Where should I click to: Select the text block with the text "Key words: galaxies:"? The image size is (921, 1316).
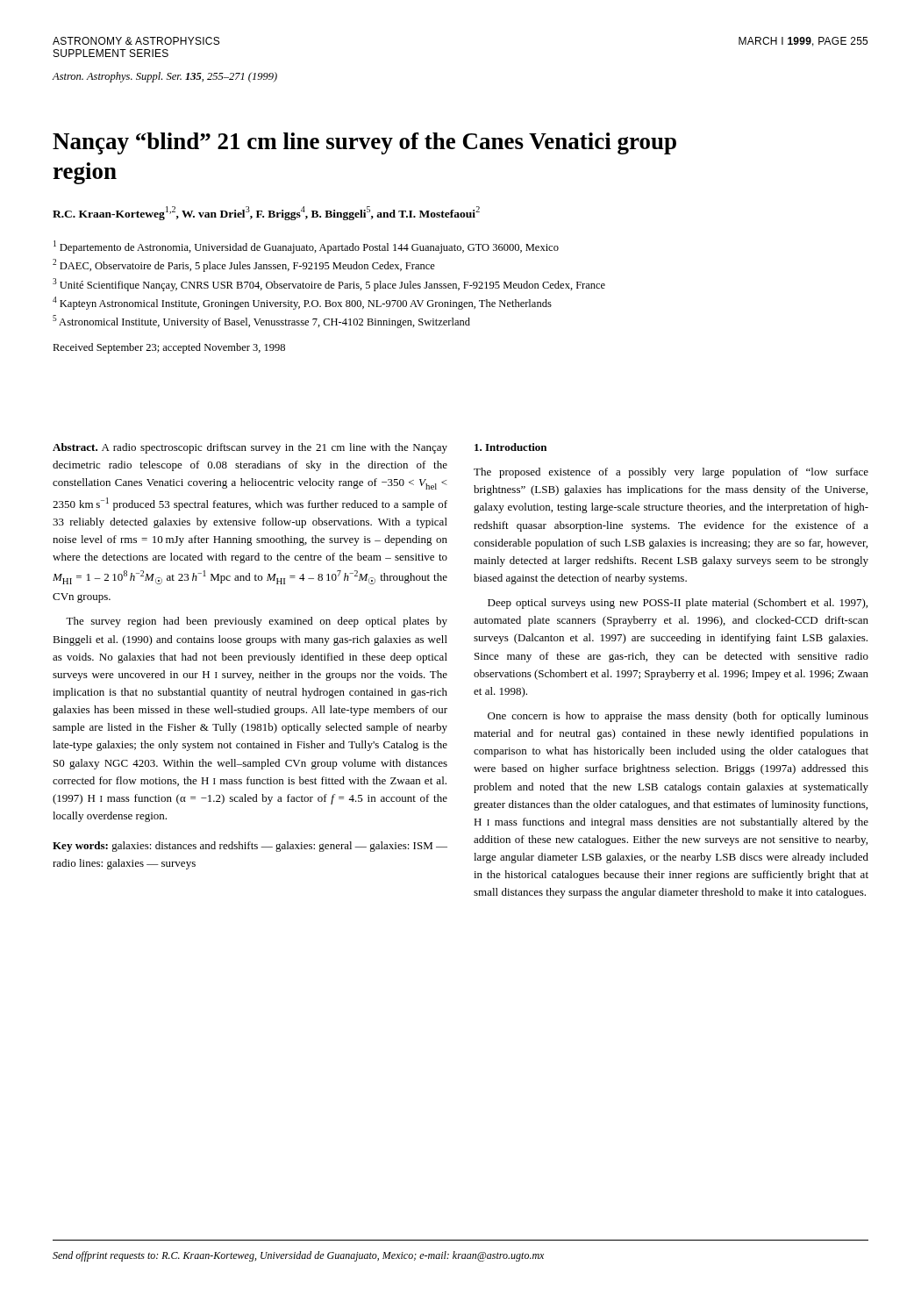click(250, 854)
